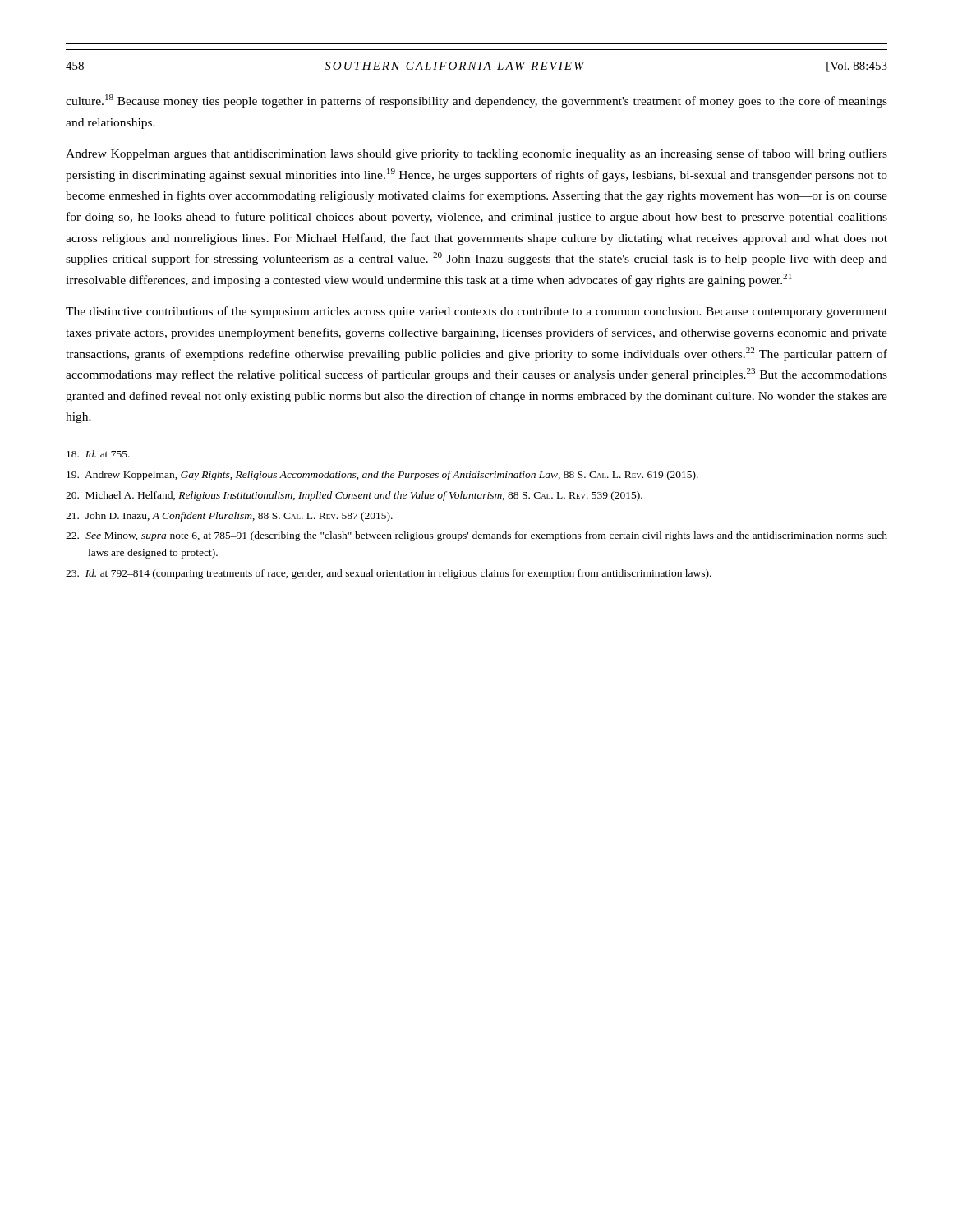Locate the element starting "See Minow, supra note 6, at"

476,544
